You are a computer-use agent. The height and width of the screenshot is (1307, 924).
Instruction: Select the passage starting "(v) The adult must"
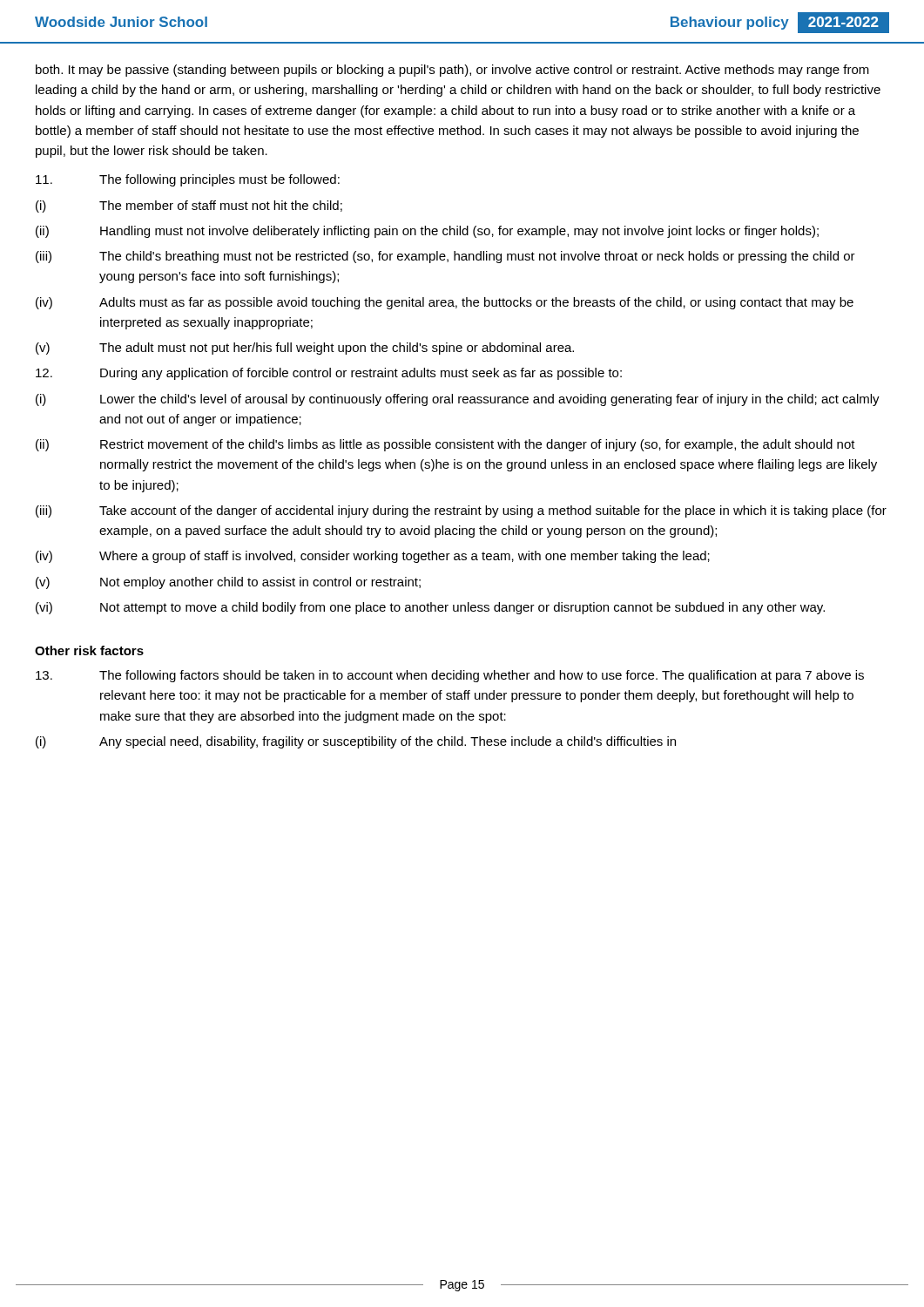point(462,347)
